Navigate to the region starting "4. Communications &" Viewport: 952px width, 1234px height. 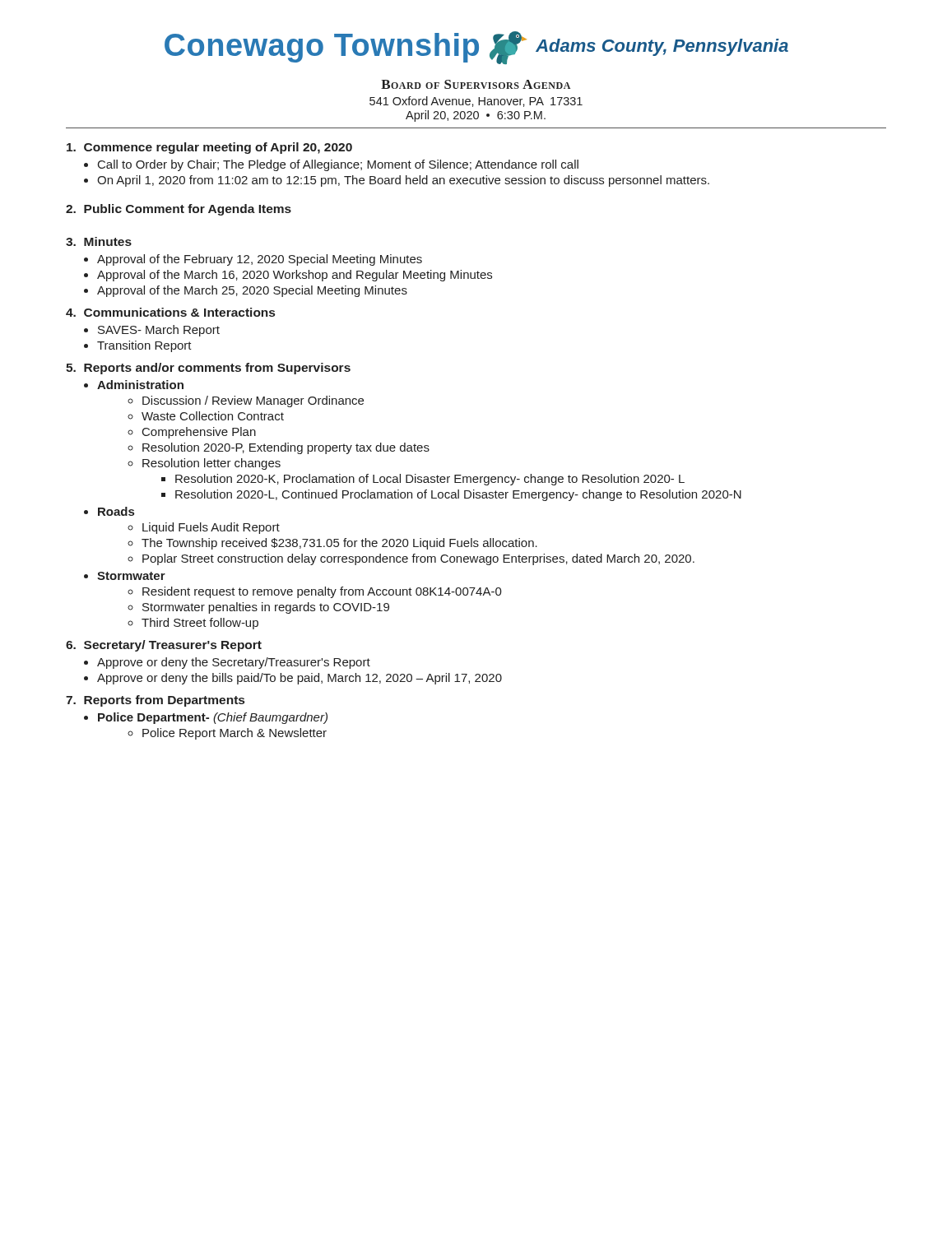tap(171, 312)
